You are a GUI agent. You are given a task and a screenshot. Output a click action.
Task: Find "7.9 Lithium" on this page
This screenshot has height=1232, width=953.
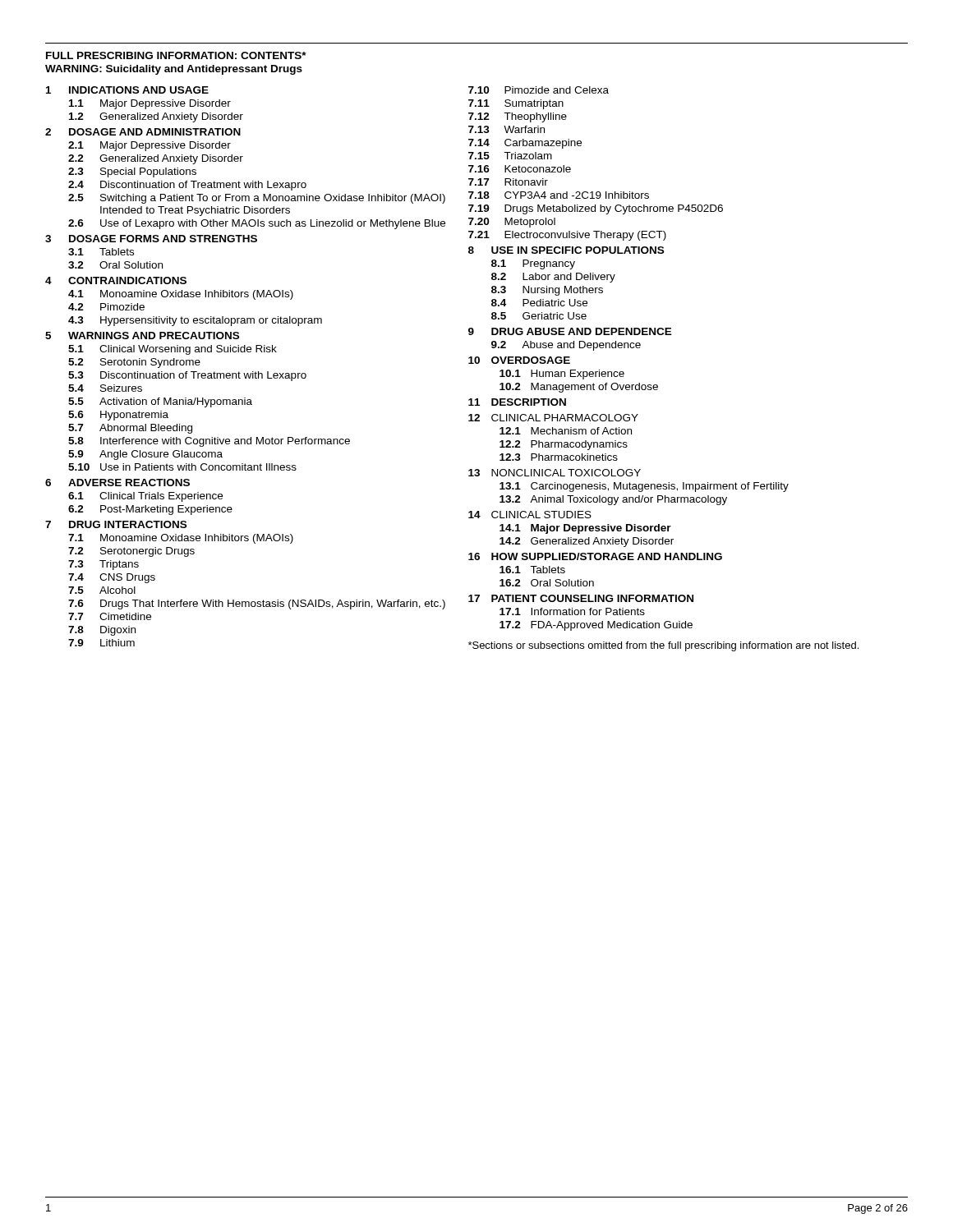coord(102,643)
